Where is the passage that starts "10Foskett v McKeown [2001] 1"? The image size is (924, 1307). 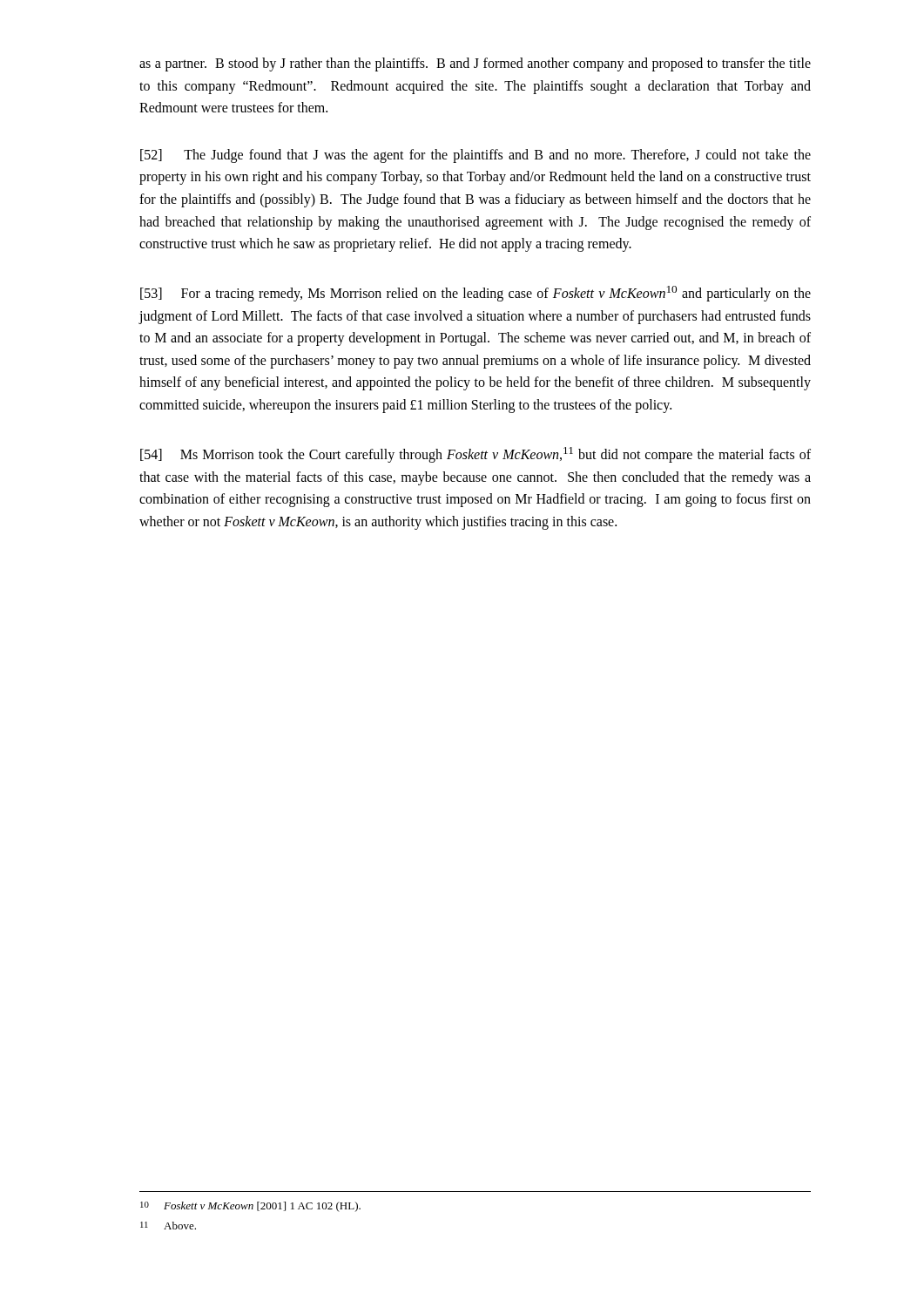point(250,1207)
